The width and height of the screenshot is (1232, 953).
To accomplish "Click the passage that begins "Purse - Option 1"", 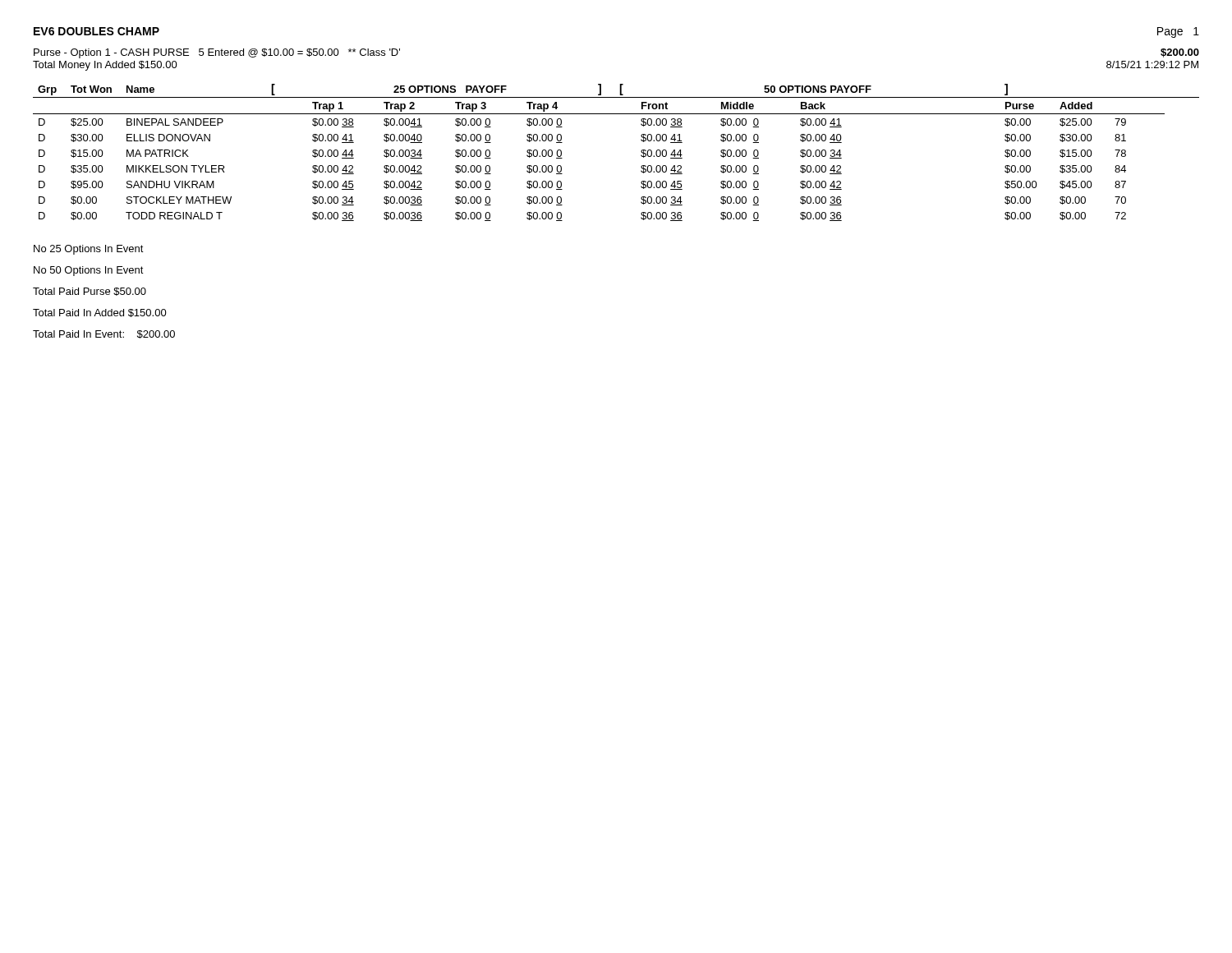I will pyautogui.click(x=222, y=53).
